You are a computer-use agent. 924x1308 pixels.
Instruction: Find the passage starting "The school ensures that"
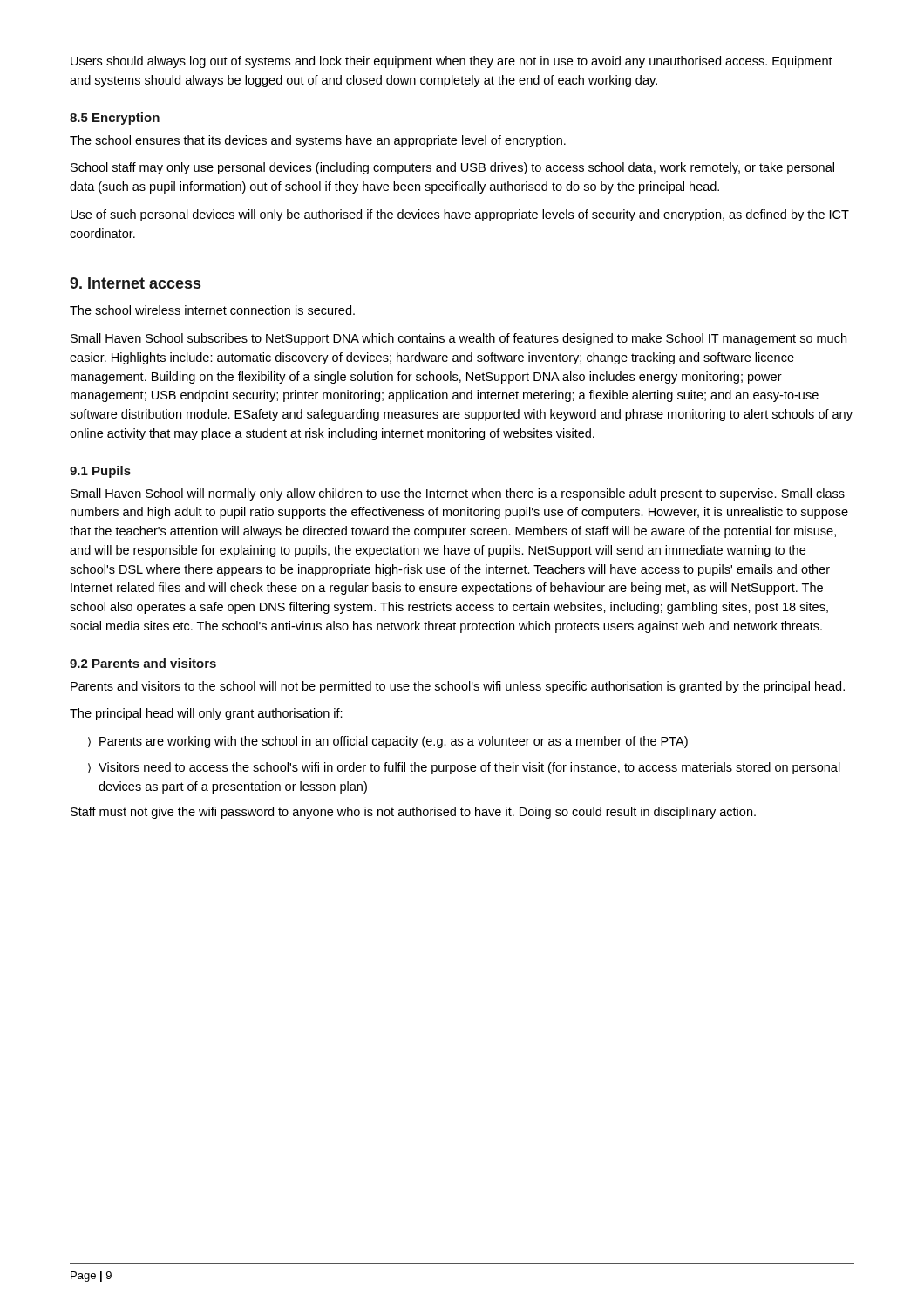(462, 141)
